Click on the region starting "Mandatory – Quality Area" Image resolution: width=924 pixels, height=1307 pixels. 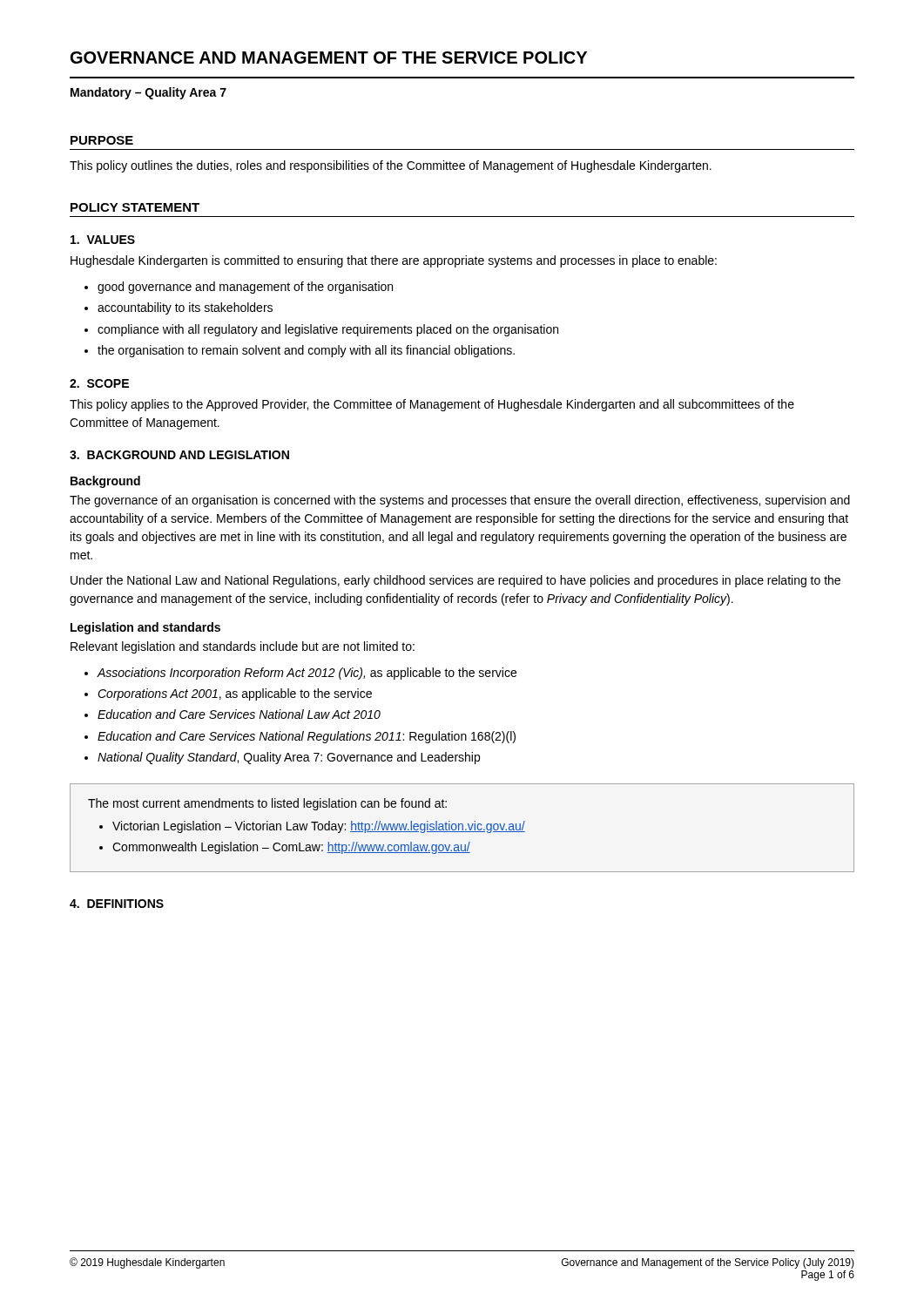[148, 92]
